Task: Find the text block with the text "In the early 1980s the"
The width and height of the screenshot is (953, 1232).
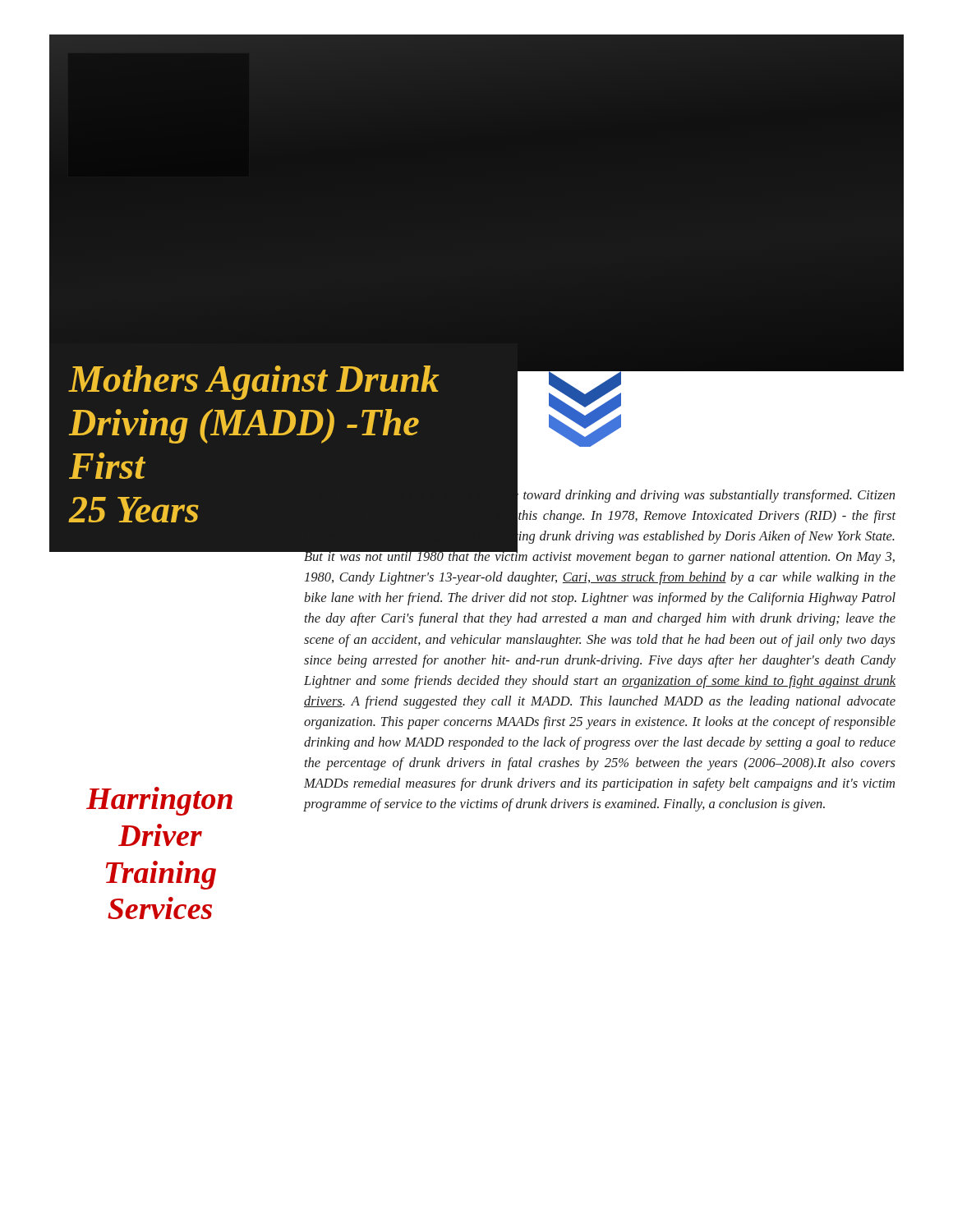Action: click(600, 649)
